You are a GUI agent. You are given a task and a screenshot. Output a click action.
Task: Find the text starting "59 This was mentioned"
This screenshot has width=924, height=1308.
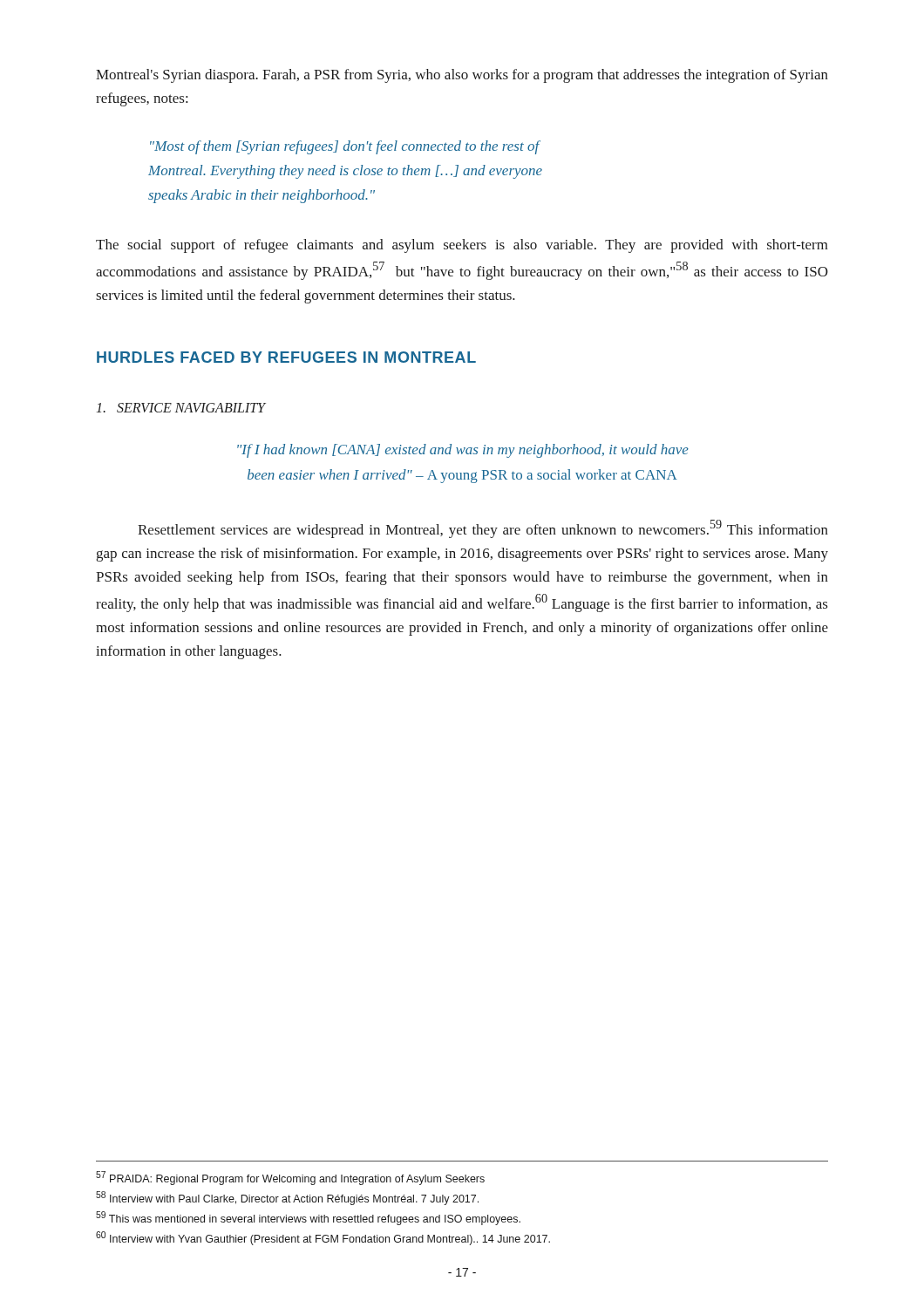click(x=309, y=1218)
